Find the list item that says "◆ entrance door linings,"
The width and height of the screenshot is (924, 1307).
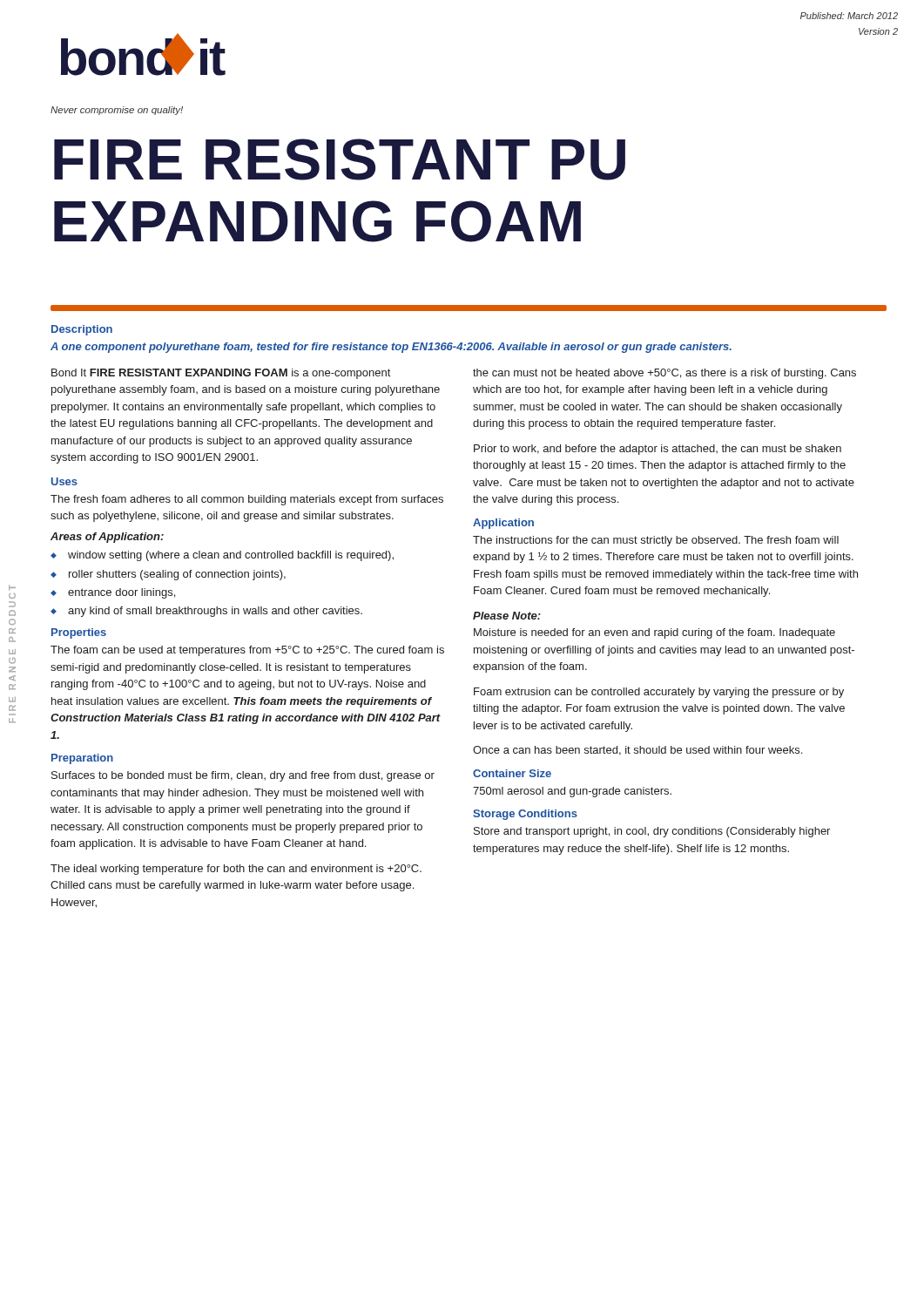coord(113,592)
